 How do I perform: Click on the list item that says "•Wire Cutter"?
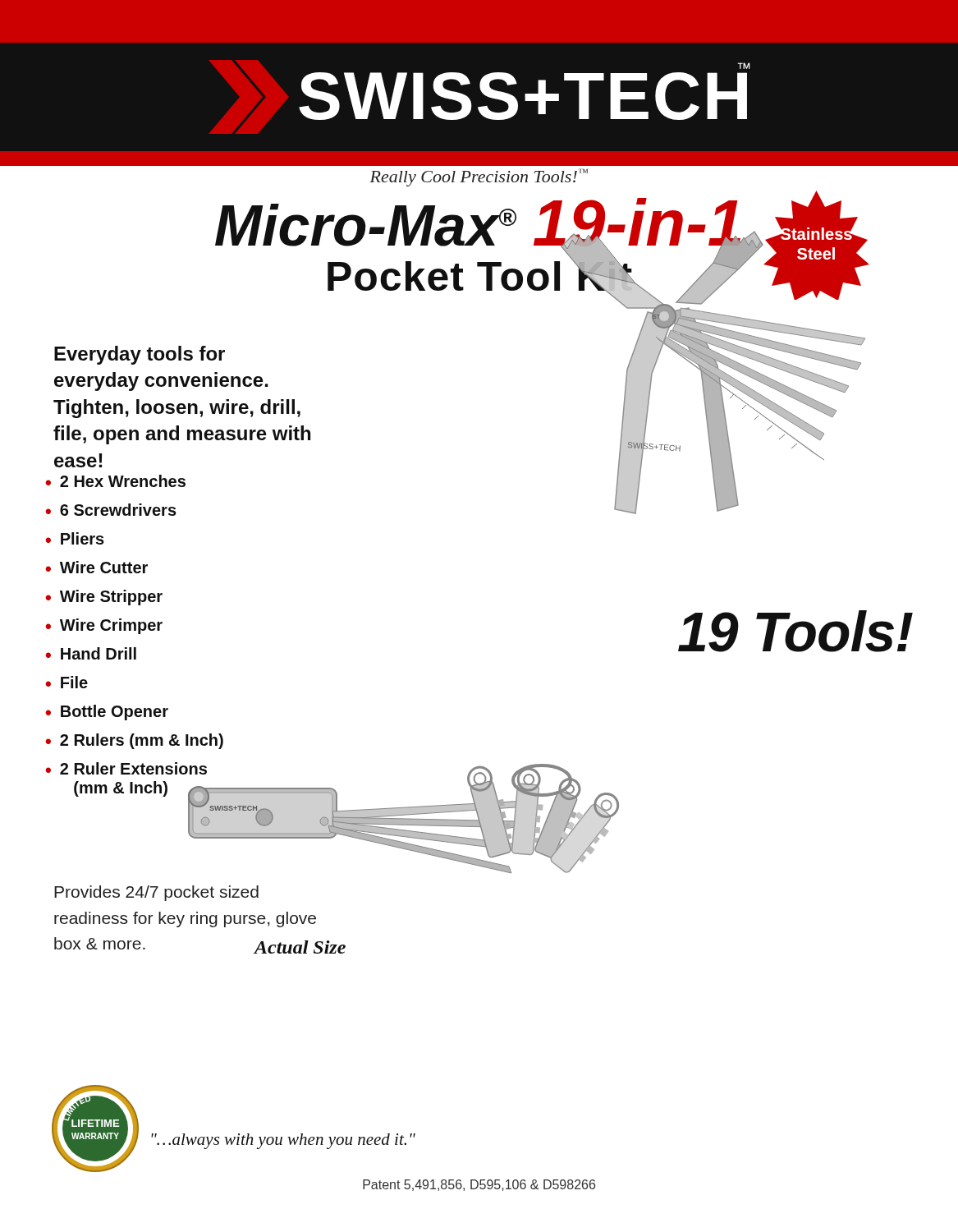pyautogui.click(x=97, y=569)
